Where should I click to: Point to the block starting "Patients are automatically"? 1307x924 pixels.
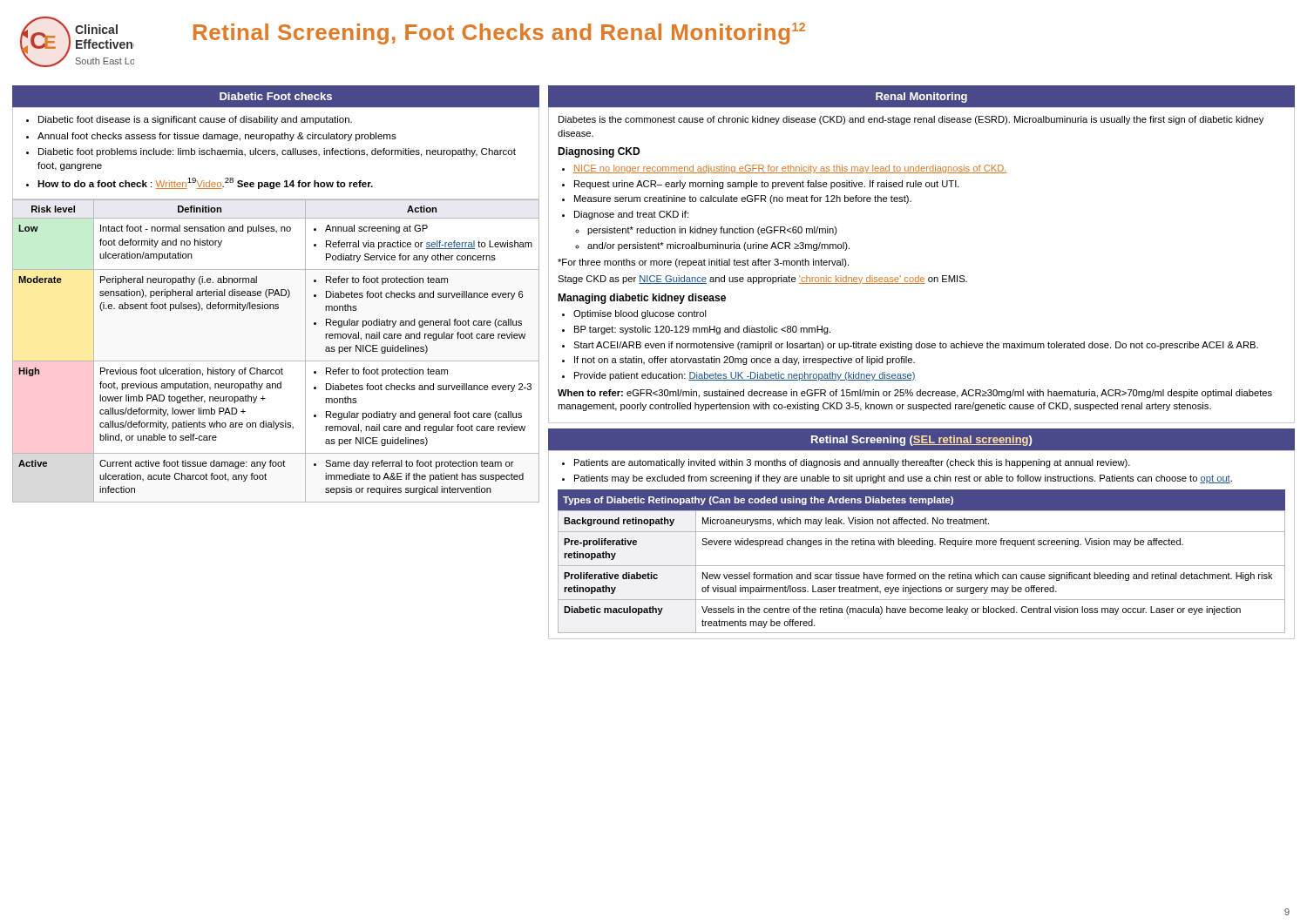pyautogui.click(x=852, y=462)
